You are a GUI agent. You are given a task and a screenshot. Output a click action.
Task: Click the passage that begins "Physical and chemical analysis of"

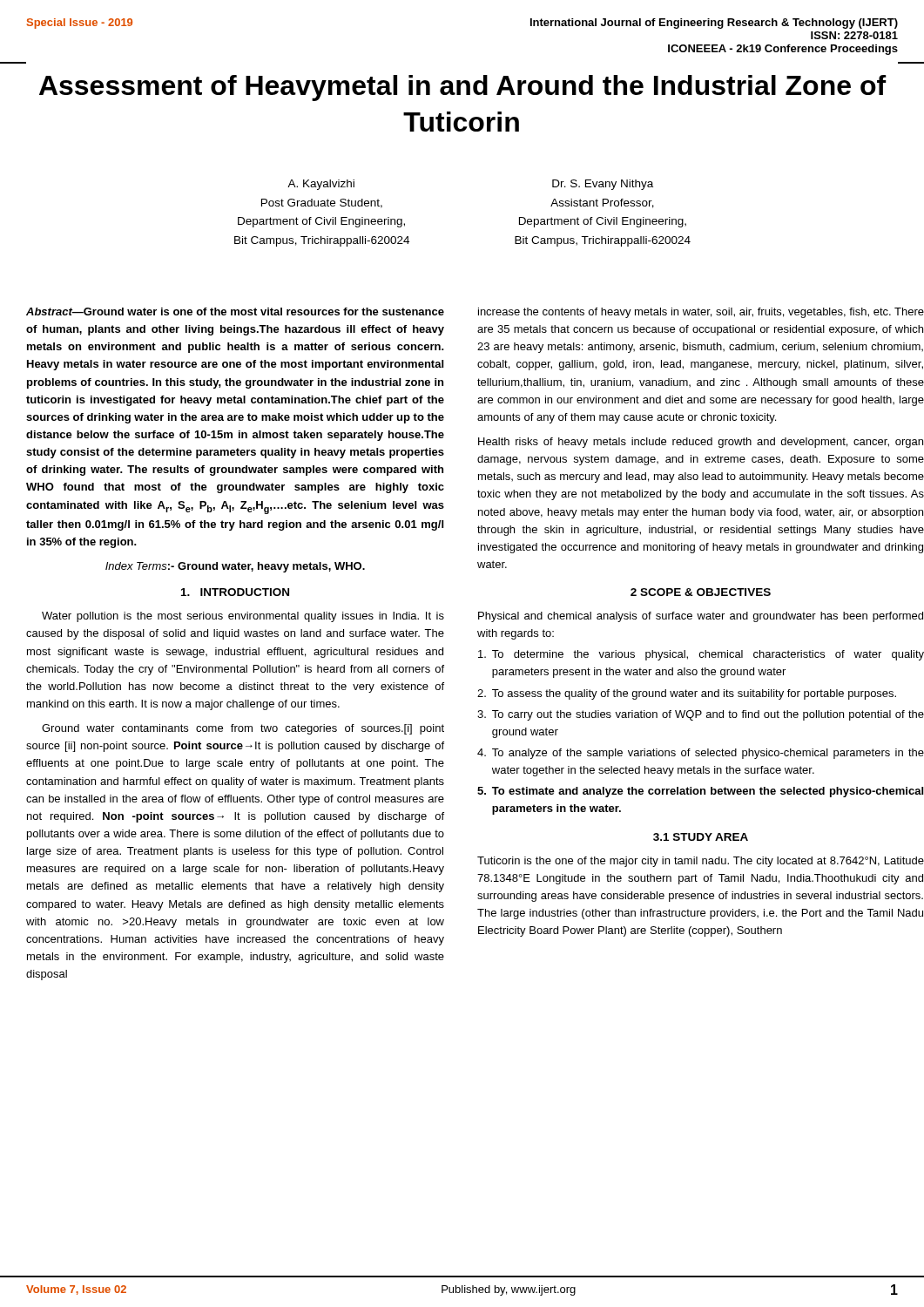[x=701, y=624]
